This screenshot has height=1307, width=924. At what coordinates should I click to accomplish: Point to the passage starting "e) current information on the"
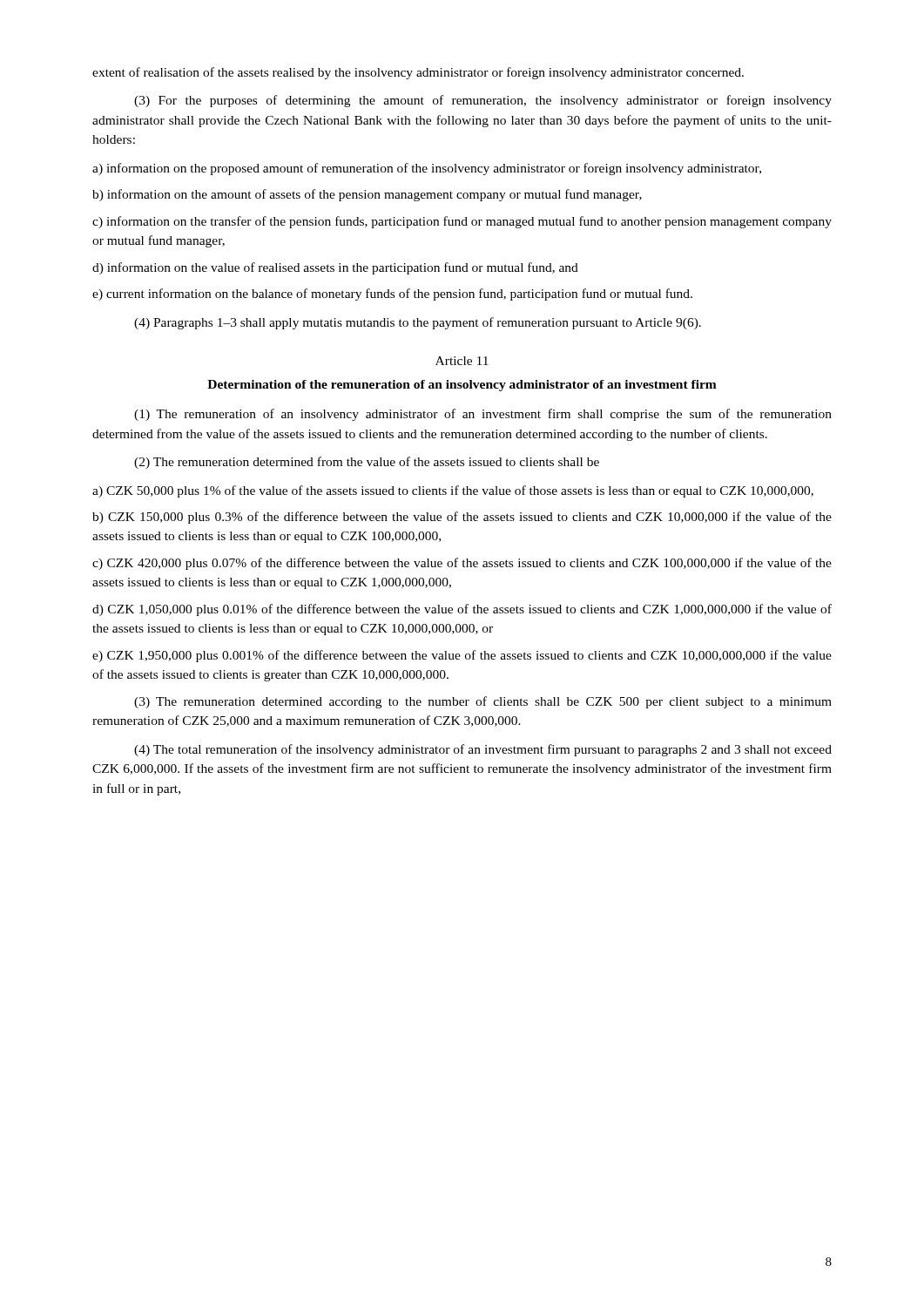click(x=393, y=293)
